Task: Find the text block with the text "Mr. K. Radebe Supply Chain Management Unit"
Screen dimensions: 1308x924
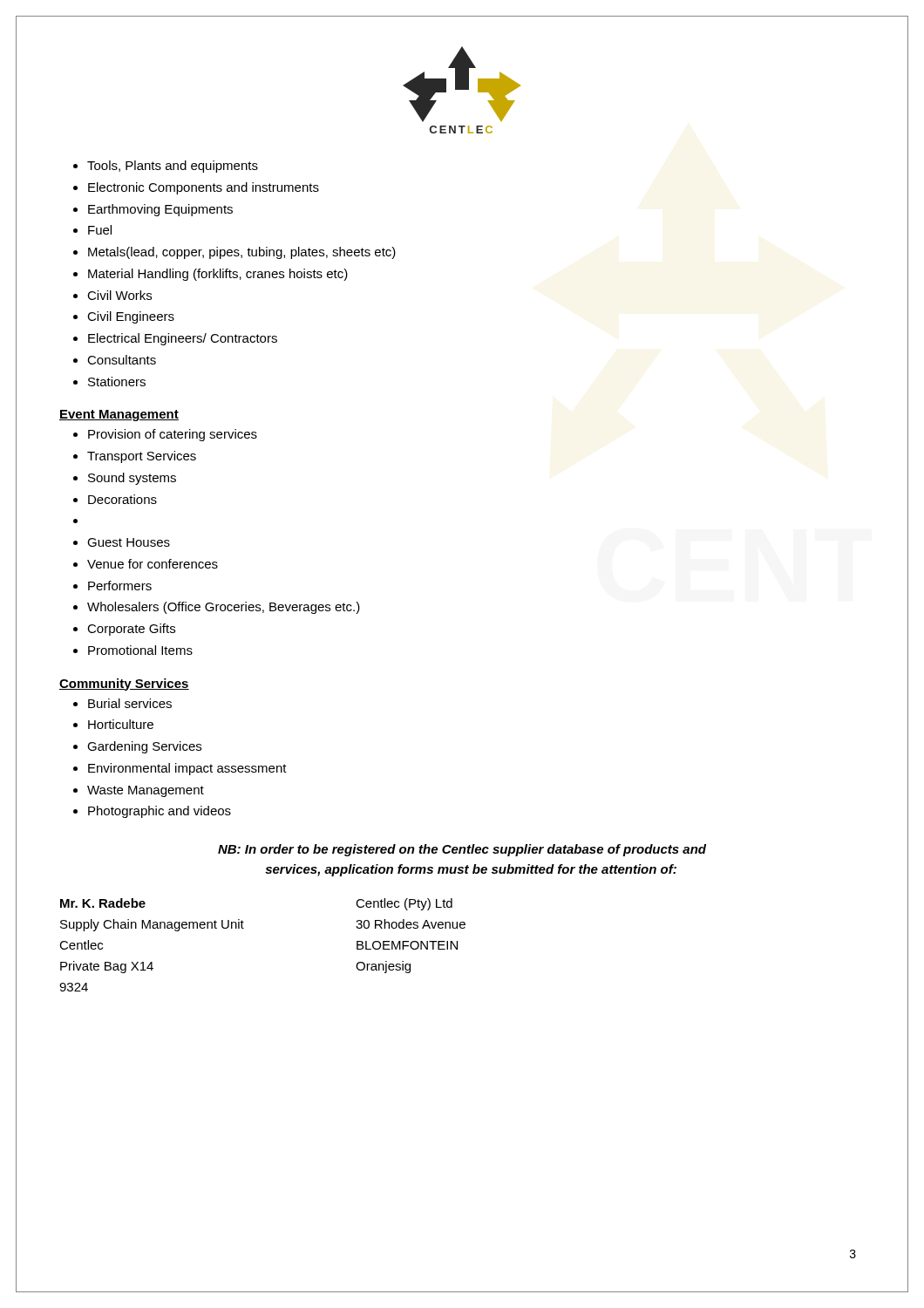Action: tap(103, 903)
